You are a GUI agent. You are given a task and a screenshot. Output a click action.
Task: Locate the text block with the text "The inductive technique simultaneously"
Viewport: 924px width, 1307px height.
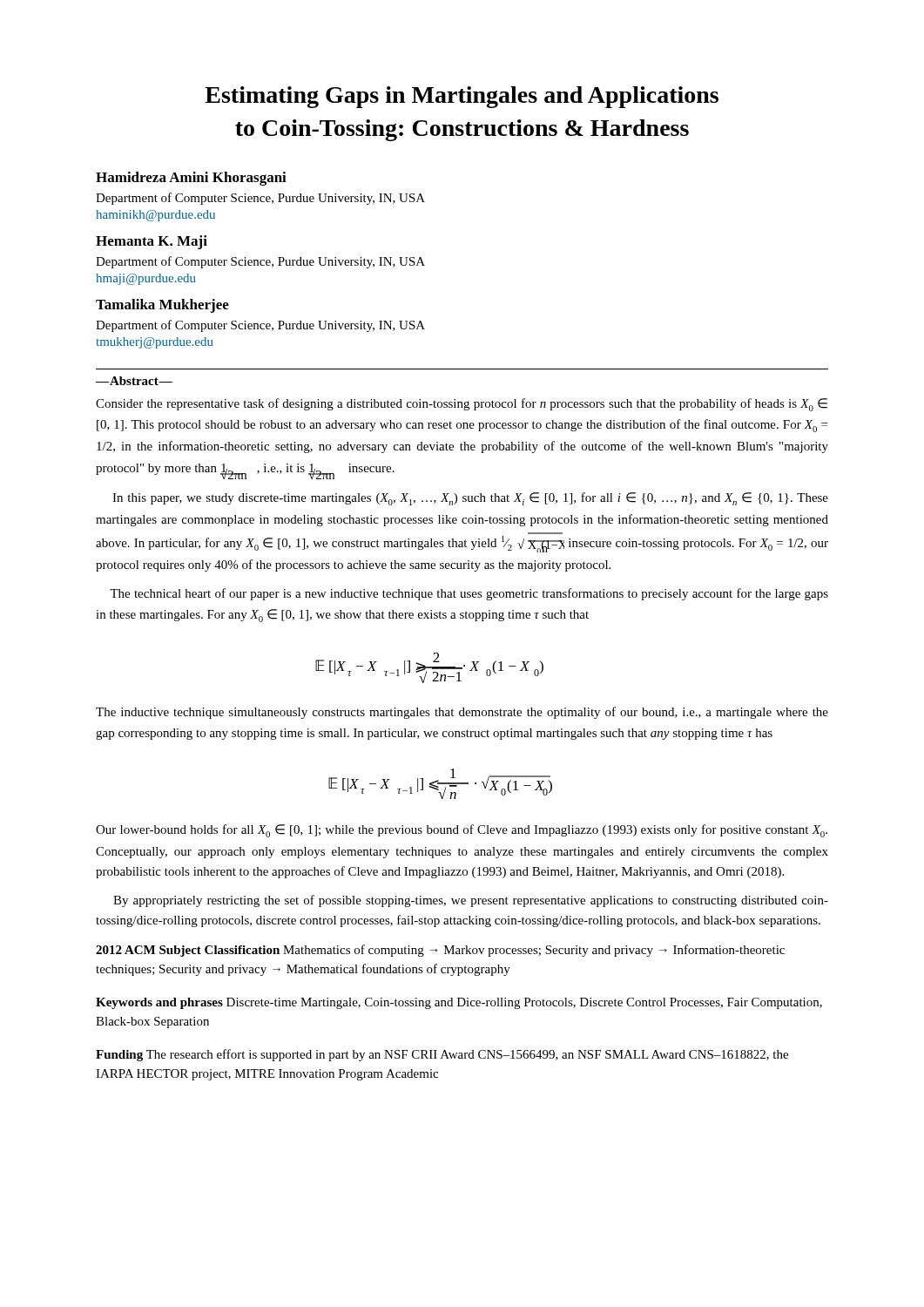click(462, 722)
